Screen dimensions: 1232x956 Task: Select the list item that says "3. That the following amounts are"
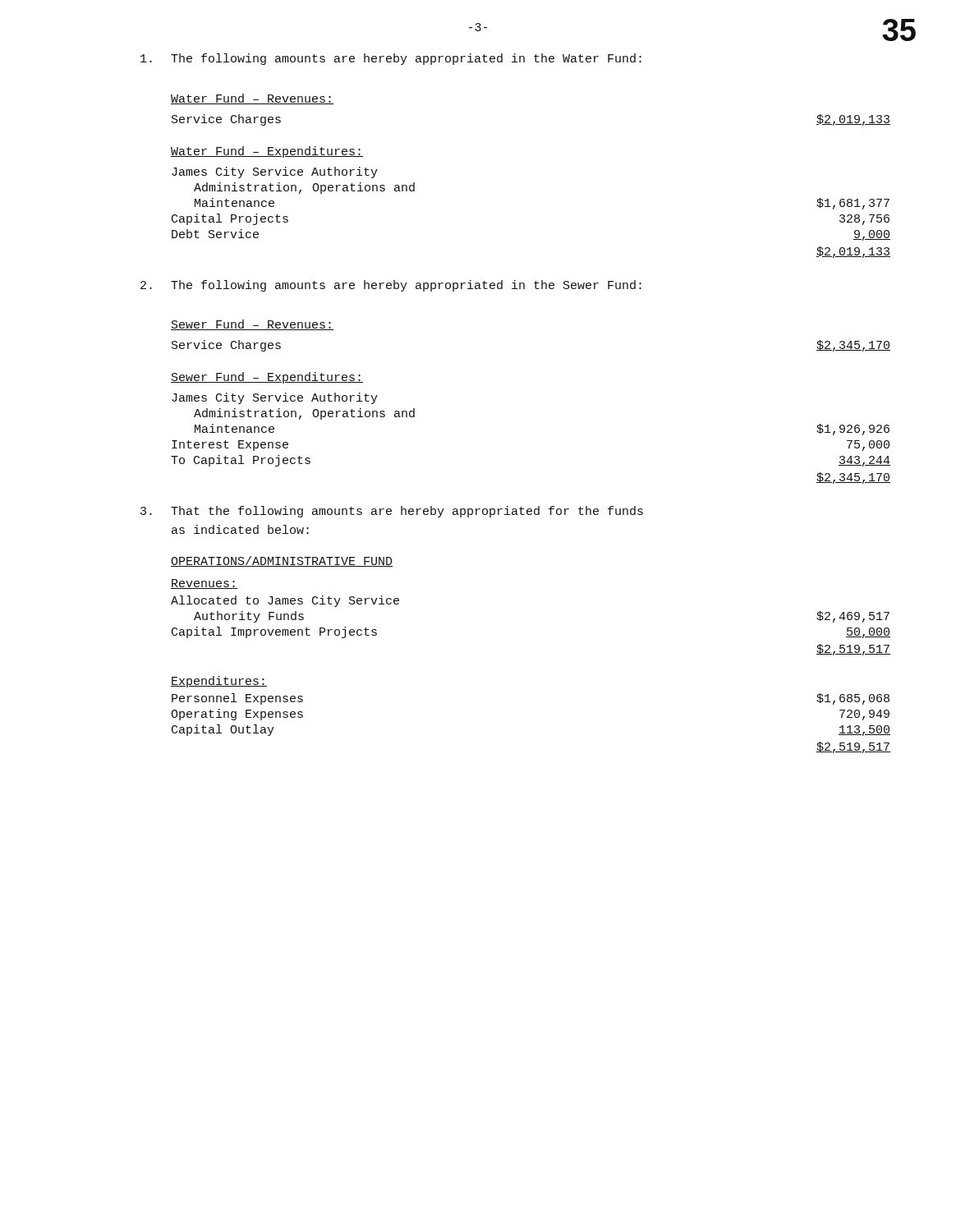pos(515,522)
